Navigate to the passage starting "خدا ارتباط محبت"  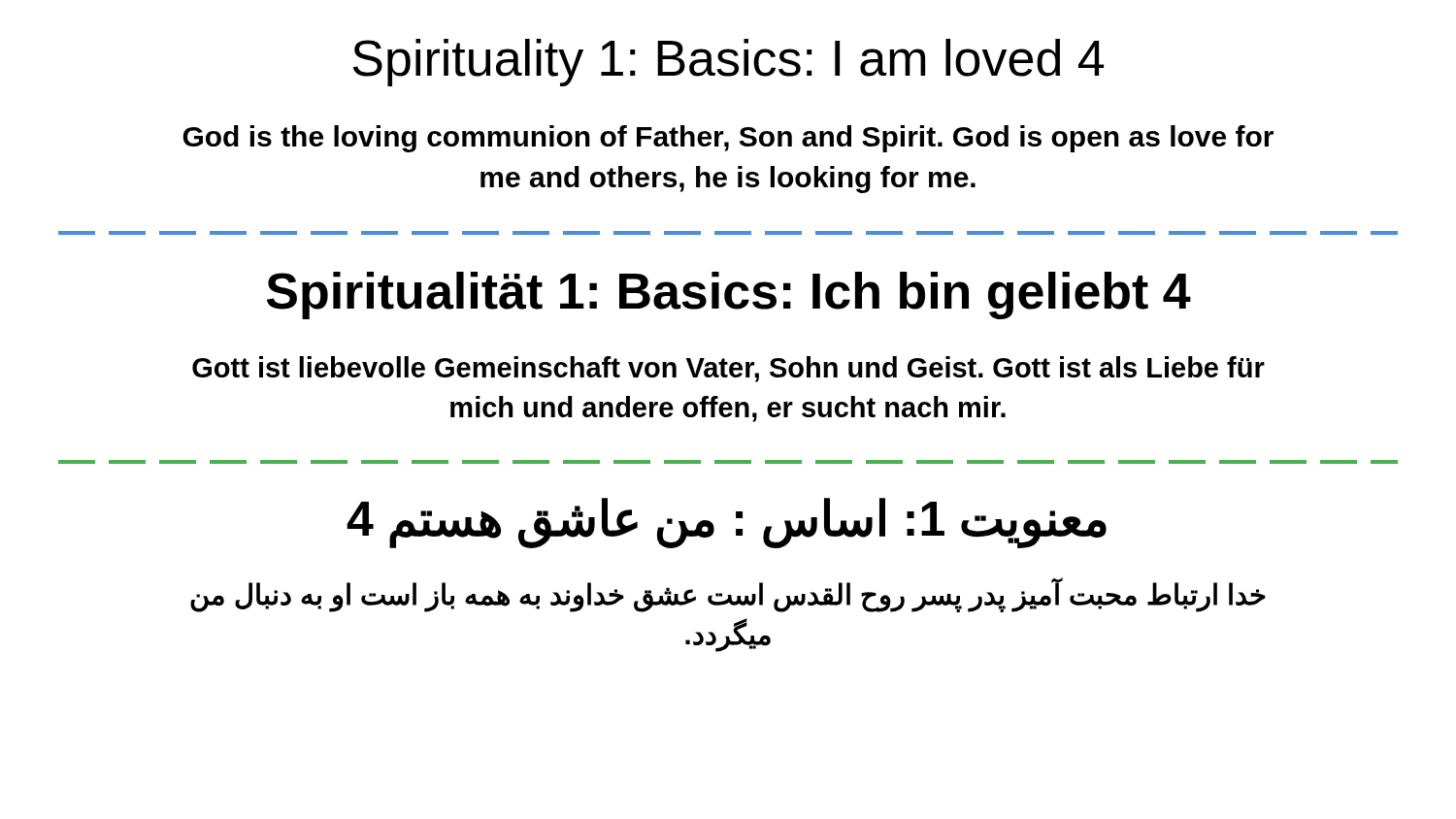[728, 615]
